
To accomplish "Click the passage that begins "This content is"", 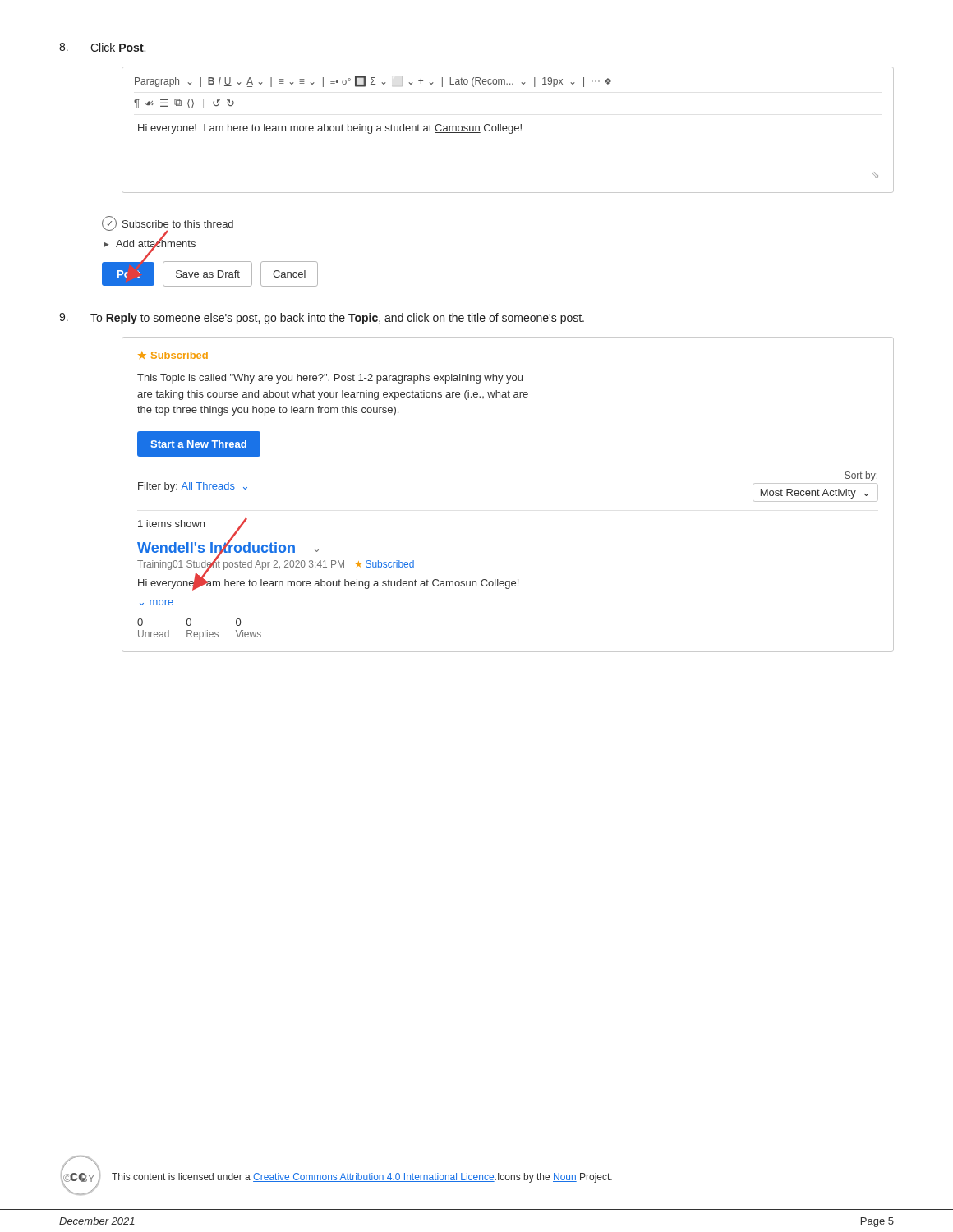I will (362, 1177).
